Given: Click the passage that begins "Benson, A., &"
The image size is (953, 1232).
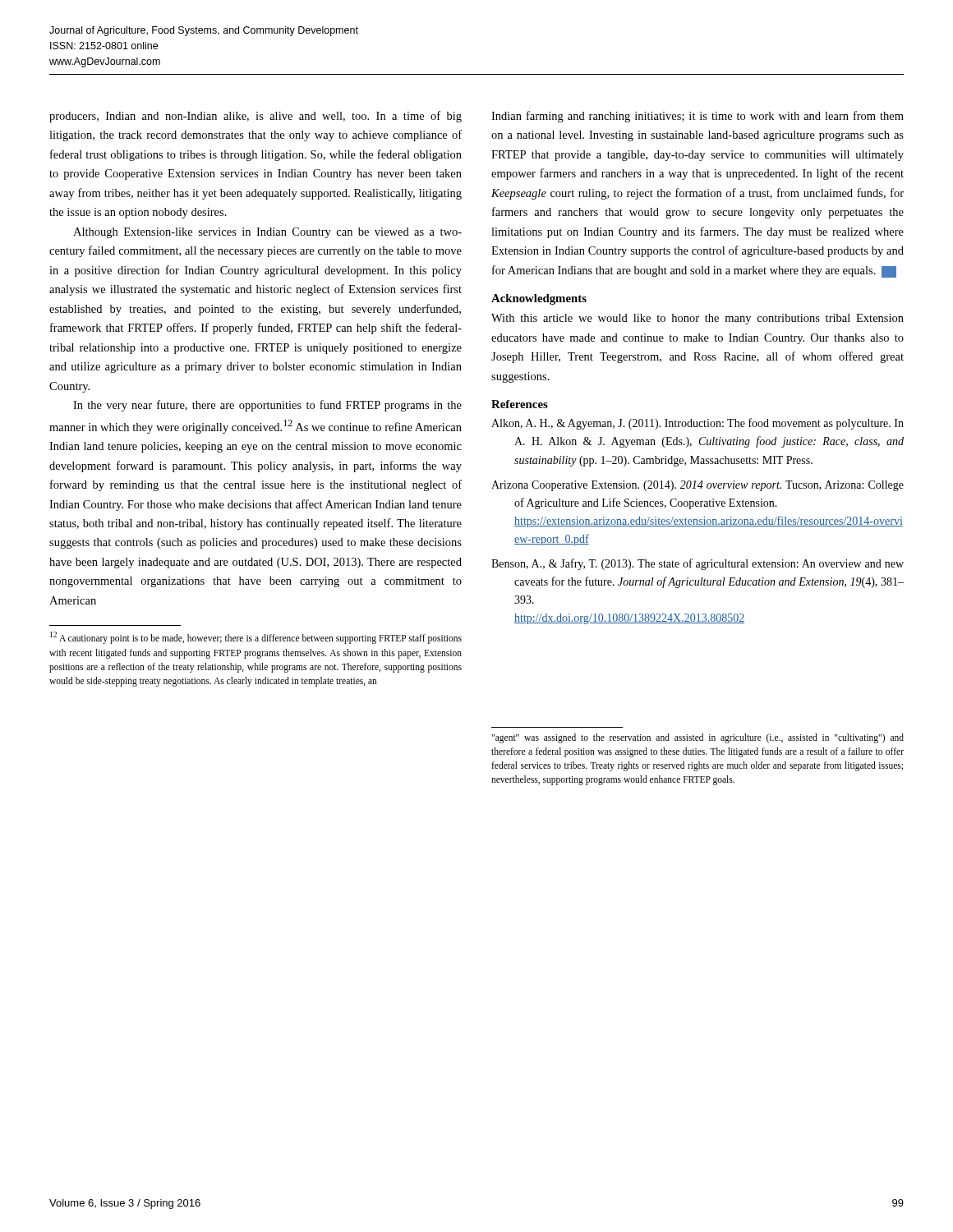Looking at the screenshot, I should tap(698, 591).
